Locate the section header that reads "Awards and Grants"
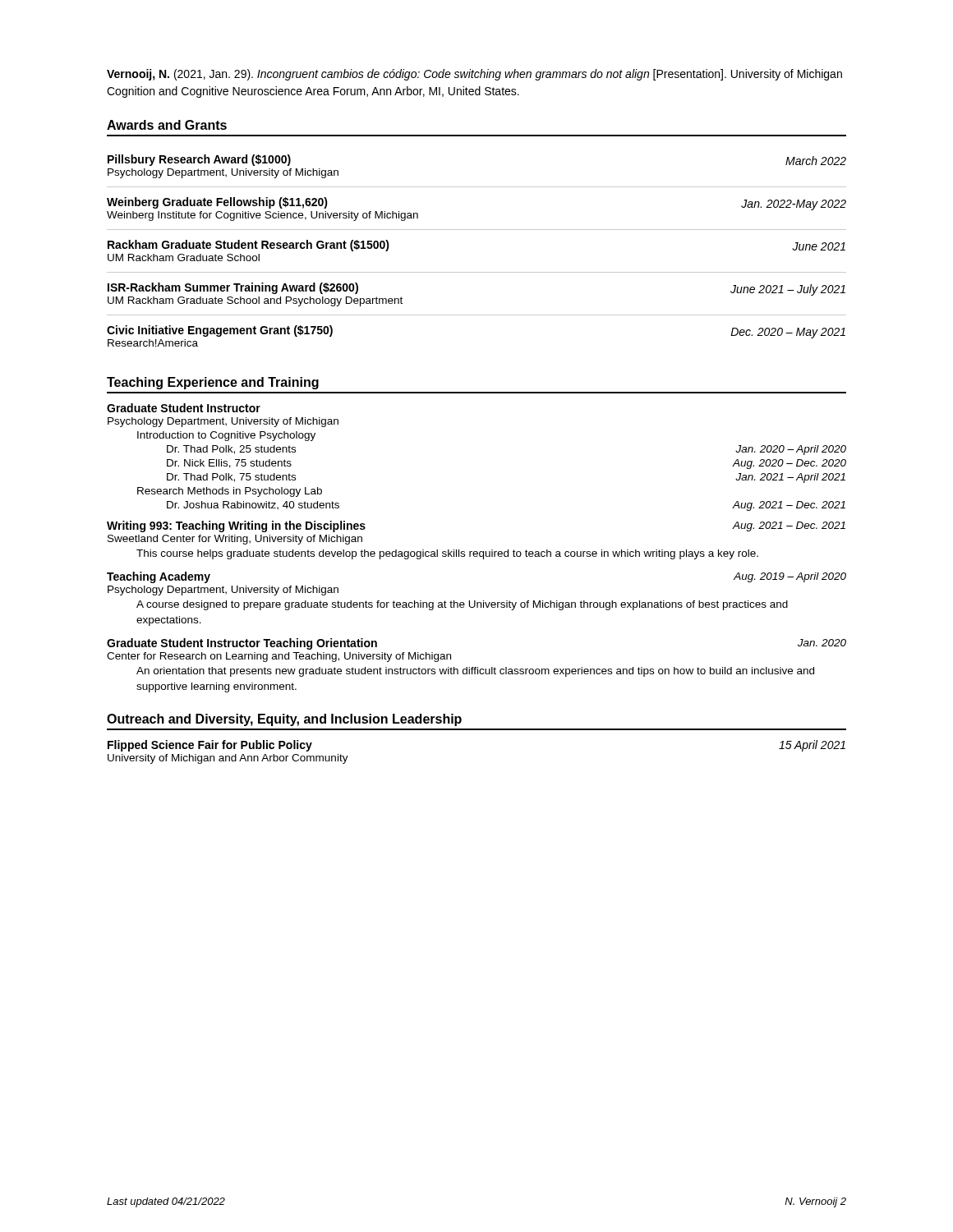 [476, 126]
